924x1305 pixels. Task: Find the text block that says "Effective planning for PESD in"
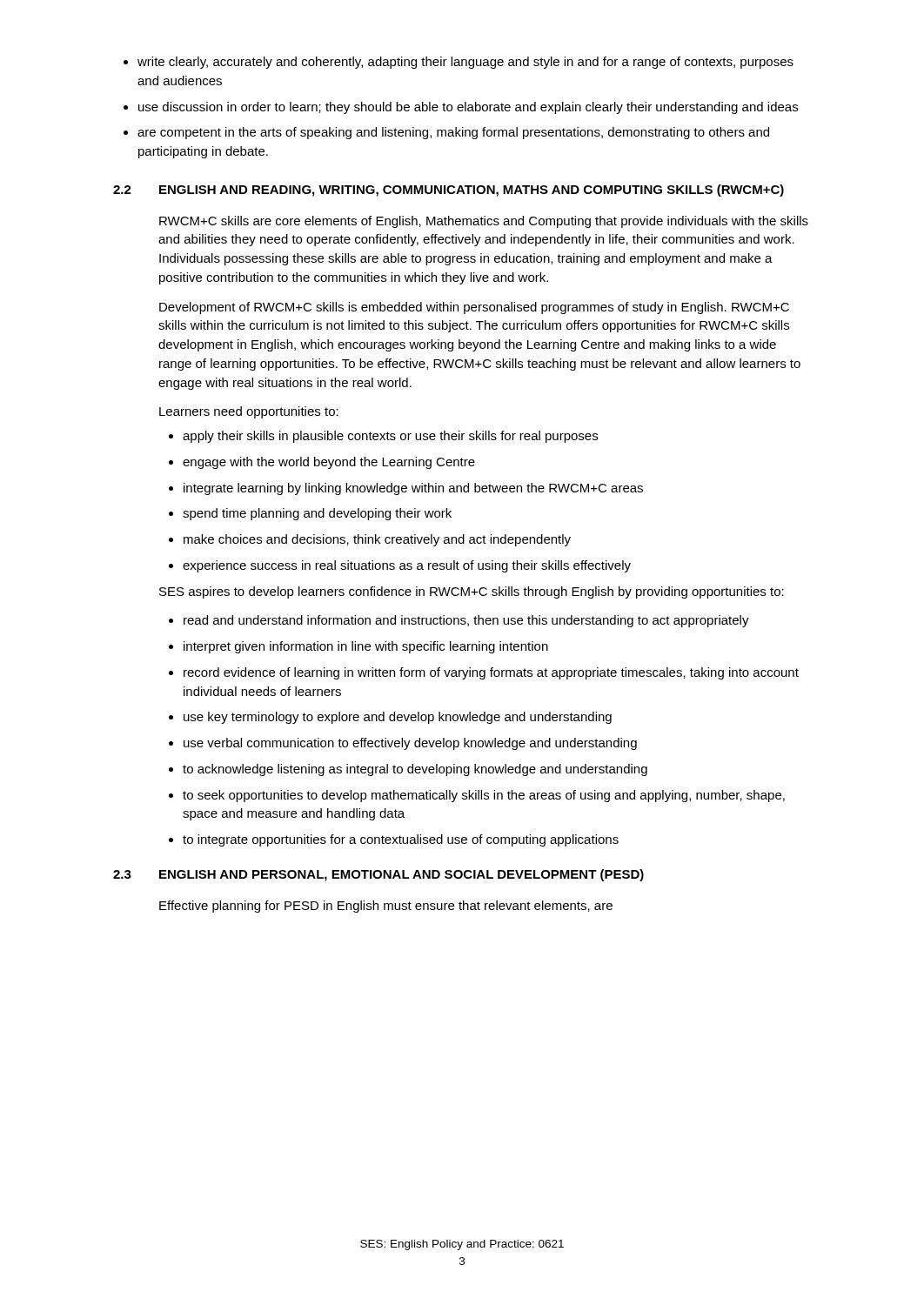click(386, 905)
